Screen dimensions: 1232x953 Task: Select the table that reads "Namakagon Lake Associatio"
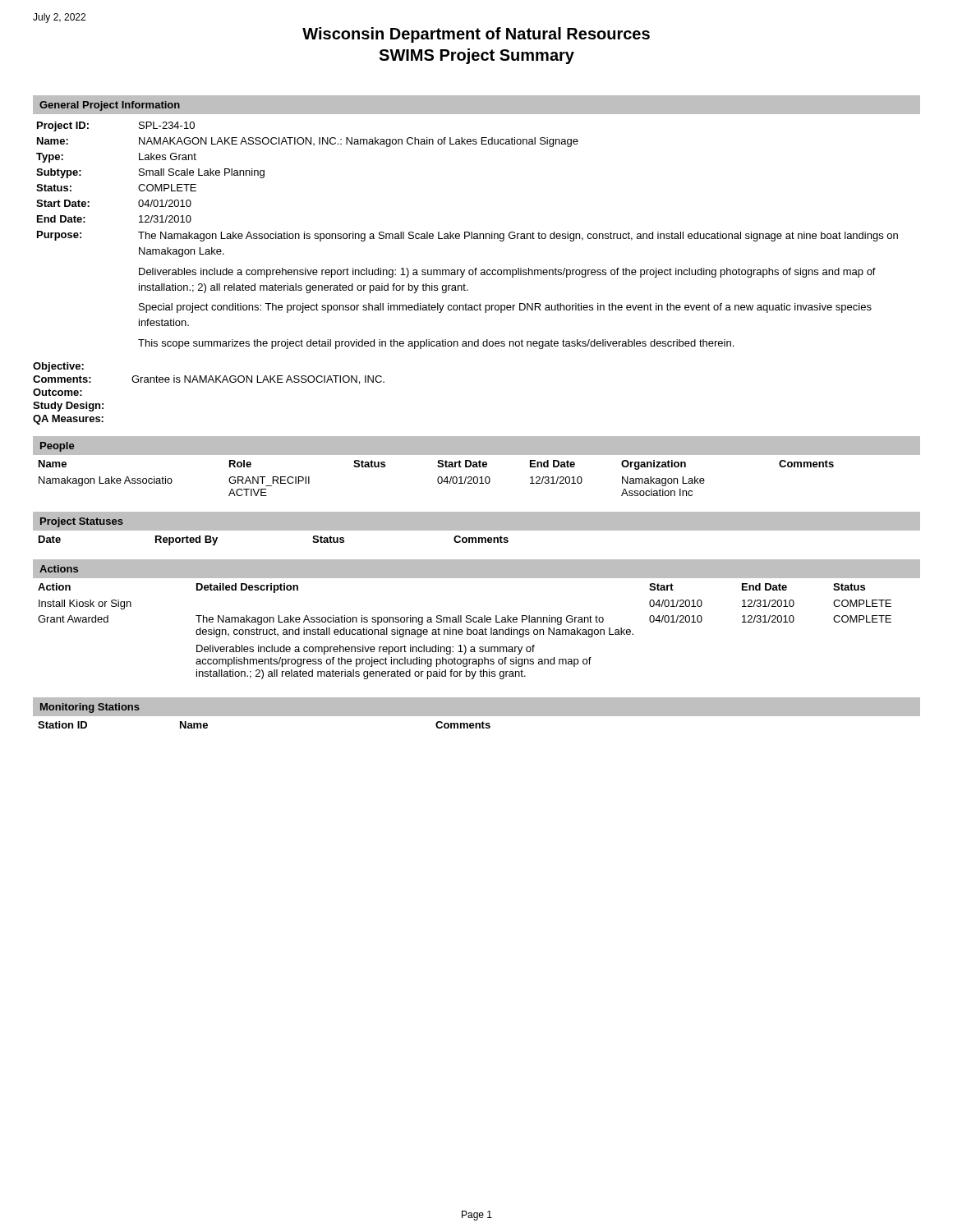click(476, 478)
